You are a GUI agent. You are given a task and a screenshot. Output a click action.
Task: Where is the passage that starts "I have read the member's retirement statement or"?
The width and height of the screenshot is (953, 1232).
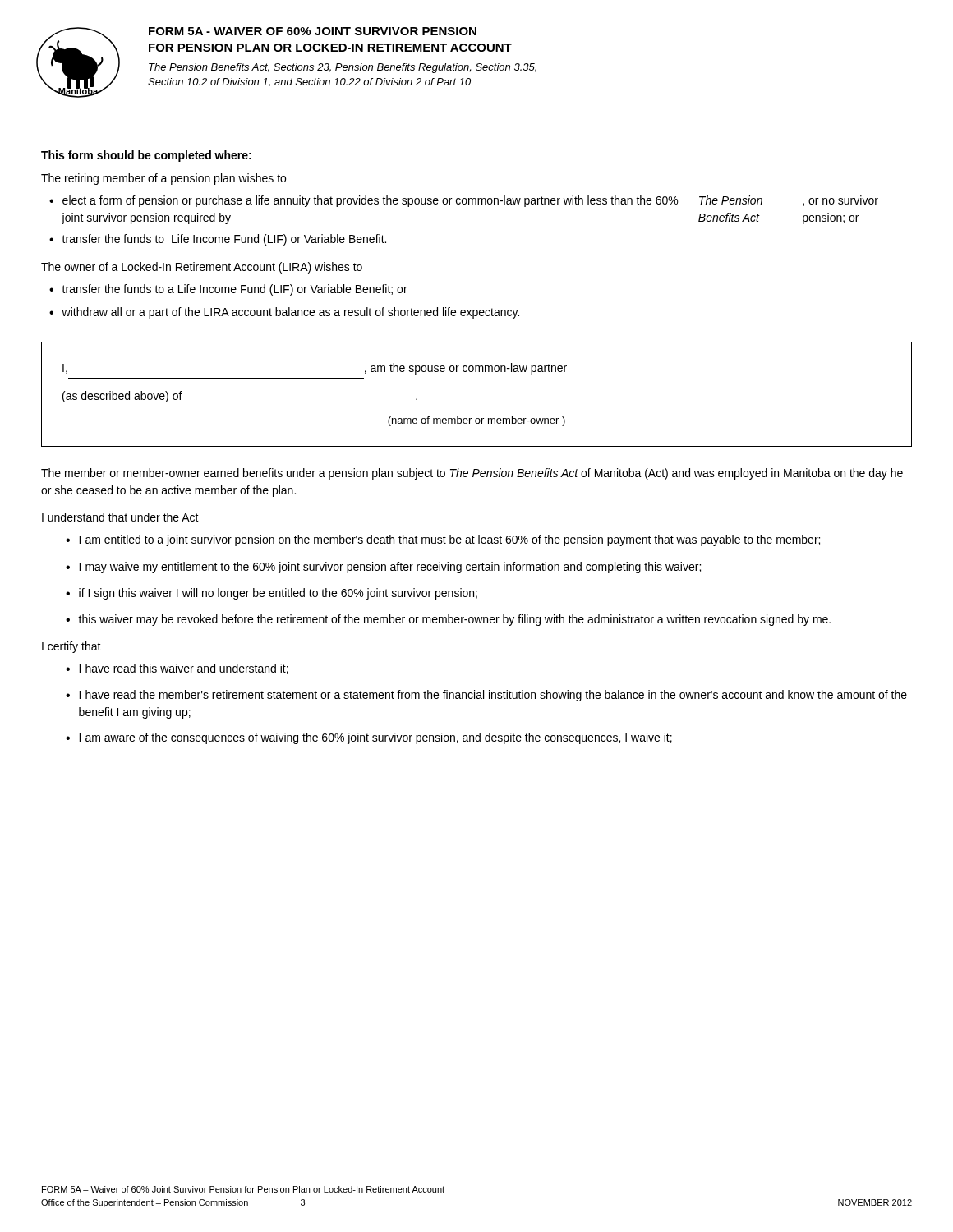point(493,704)
